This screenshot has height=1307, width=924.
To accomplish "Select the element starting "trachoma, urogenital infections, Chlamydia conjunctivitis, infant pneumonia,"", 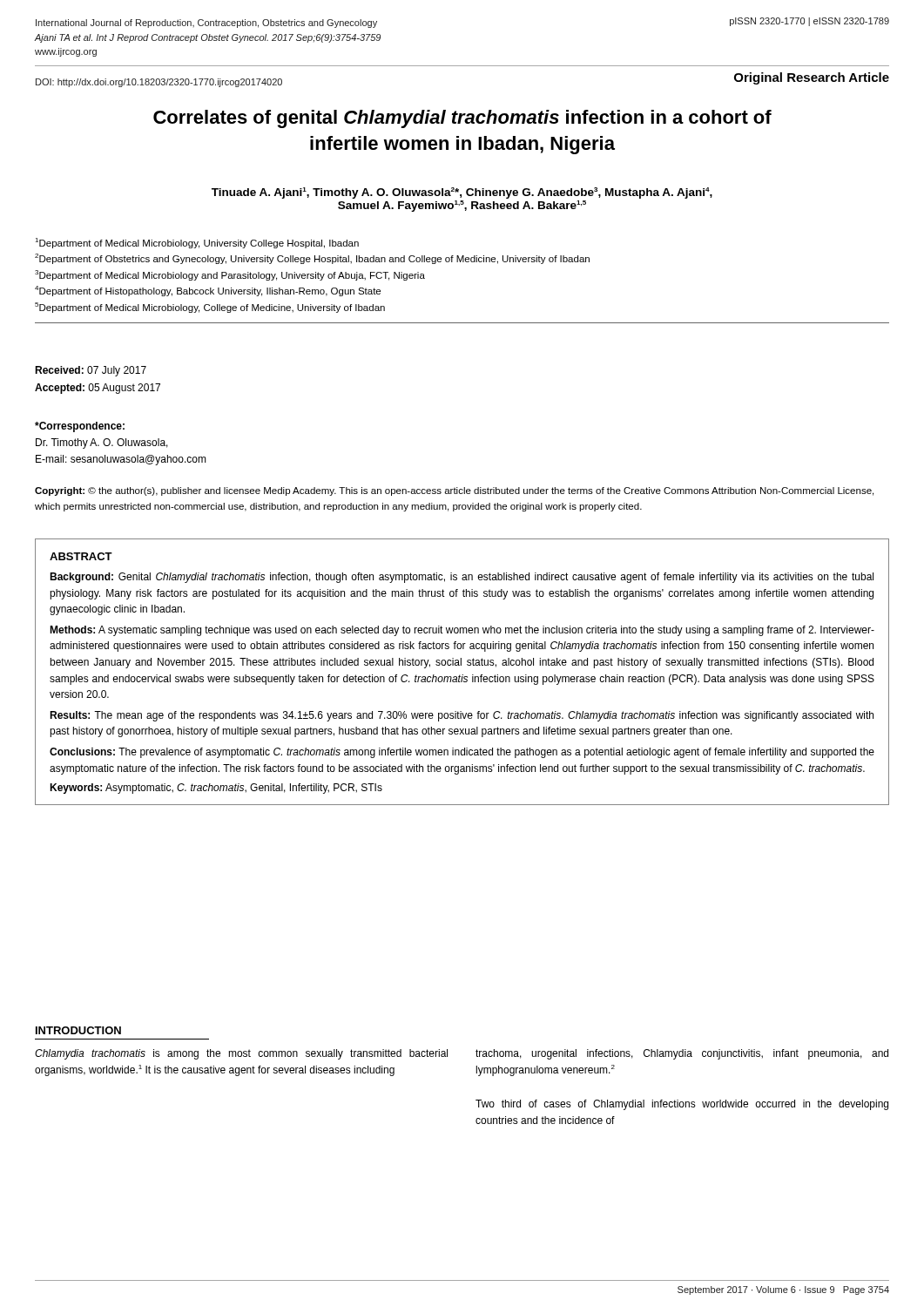I will tap(682, 1054).
